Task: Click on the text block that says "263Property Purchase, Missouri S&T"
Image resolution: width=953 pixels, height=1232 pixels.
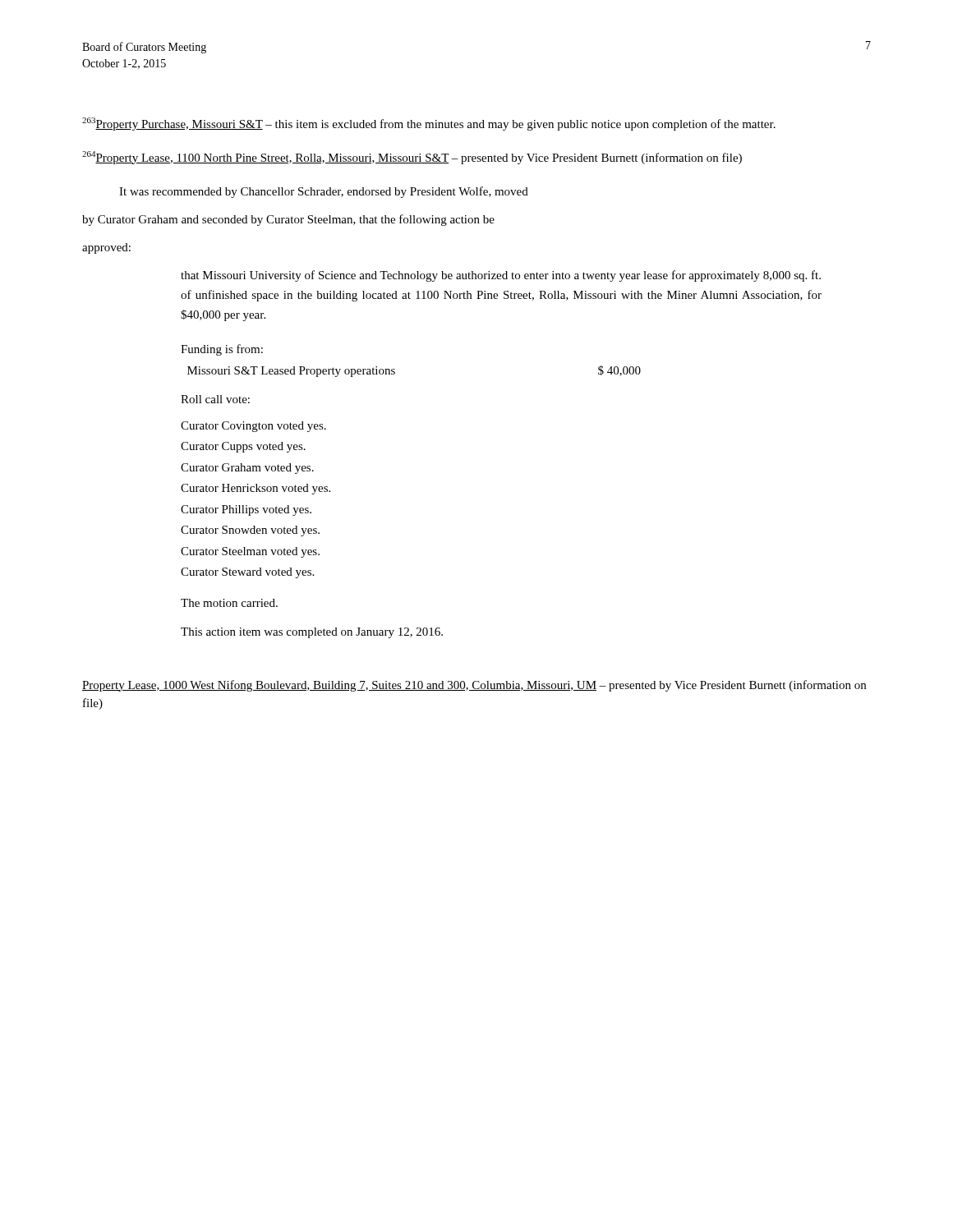Action: coord(429,123)
